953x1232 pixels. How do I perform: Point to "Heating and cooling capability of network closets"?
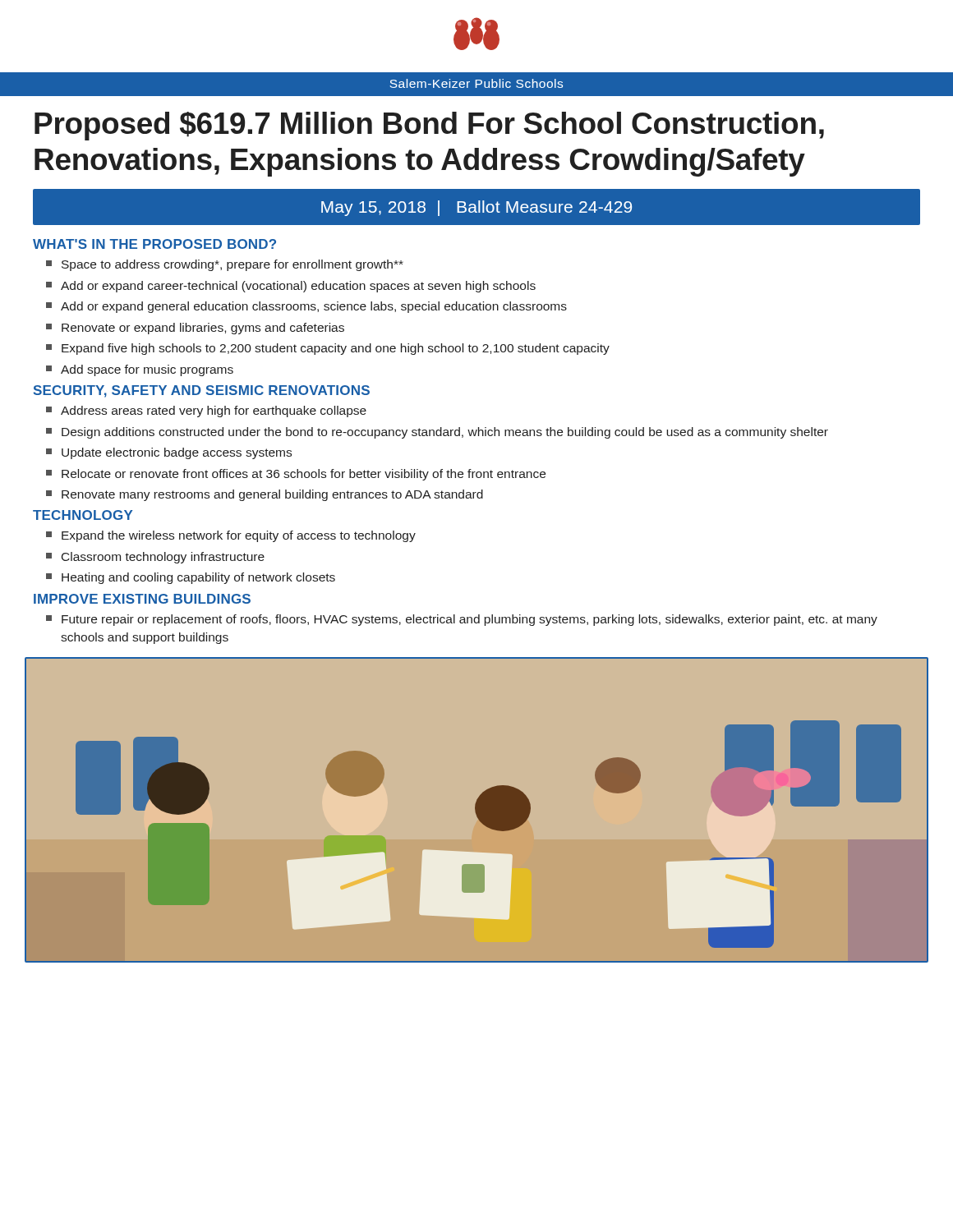click(191, 578)
